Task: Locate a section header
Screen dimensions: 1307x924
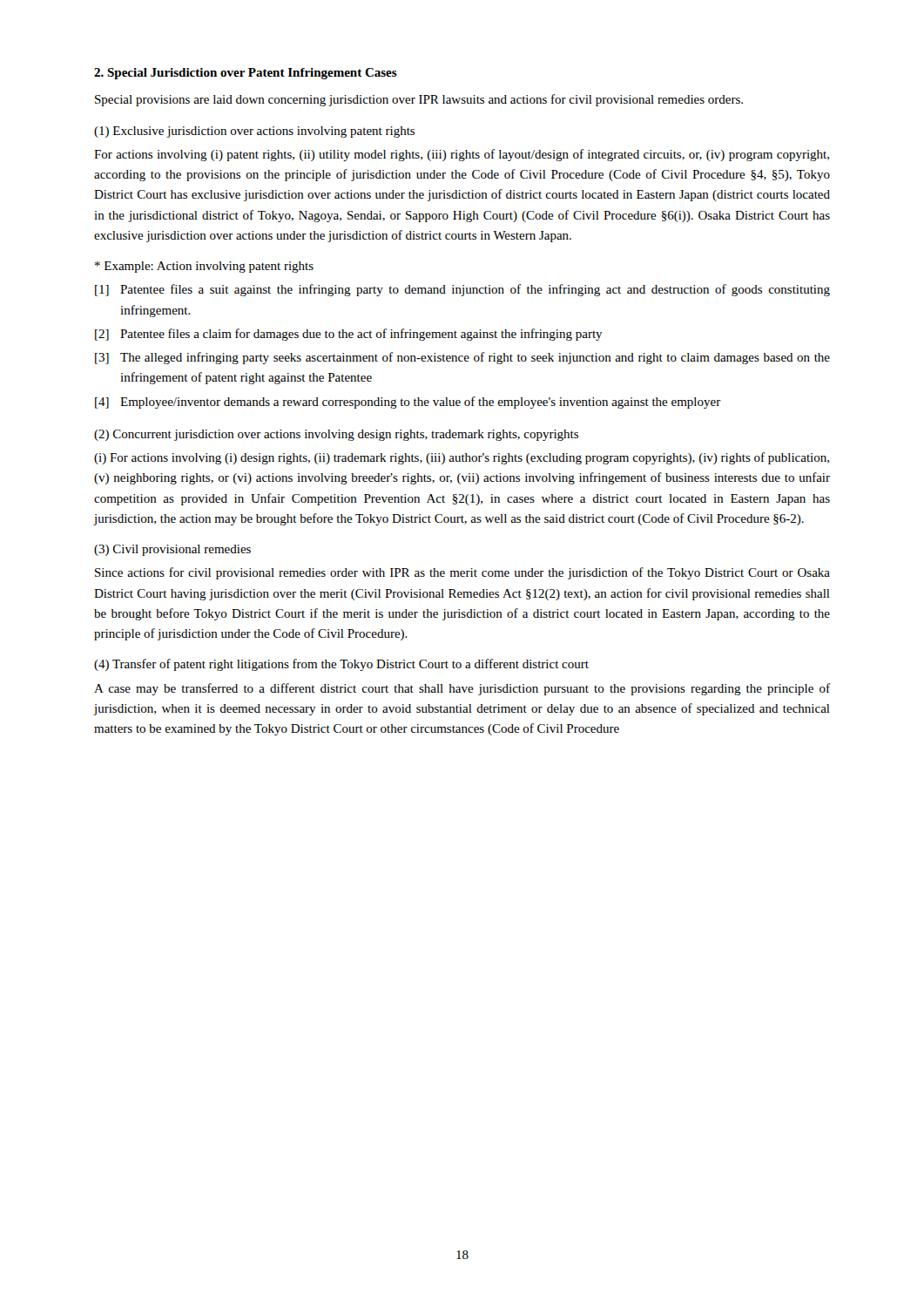Action: (245, 72)
